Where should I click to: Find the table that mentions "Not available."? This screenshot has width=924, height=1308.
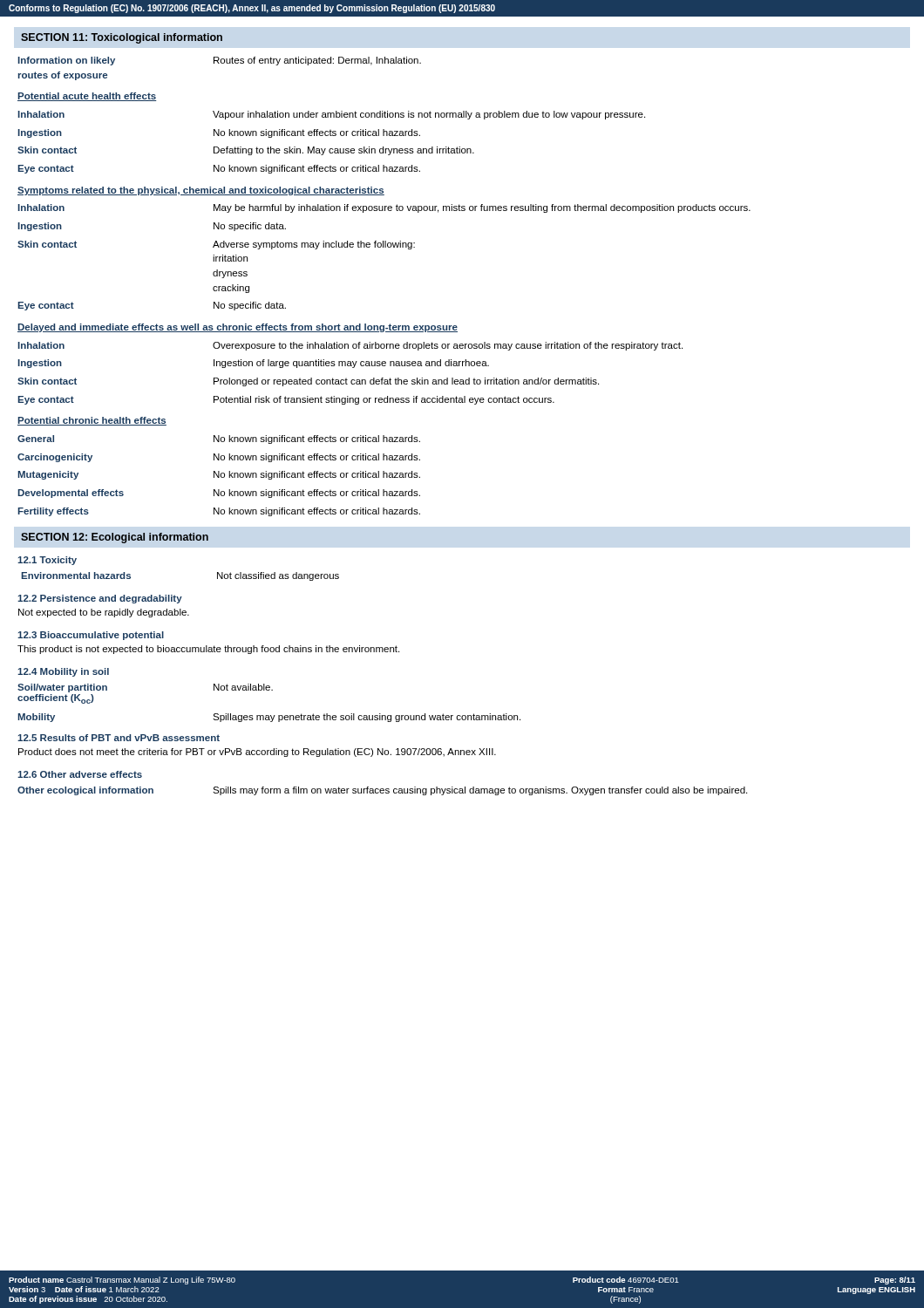pos(462,702)
